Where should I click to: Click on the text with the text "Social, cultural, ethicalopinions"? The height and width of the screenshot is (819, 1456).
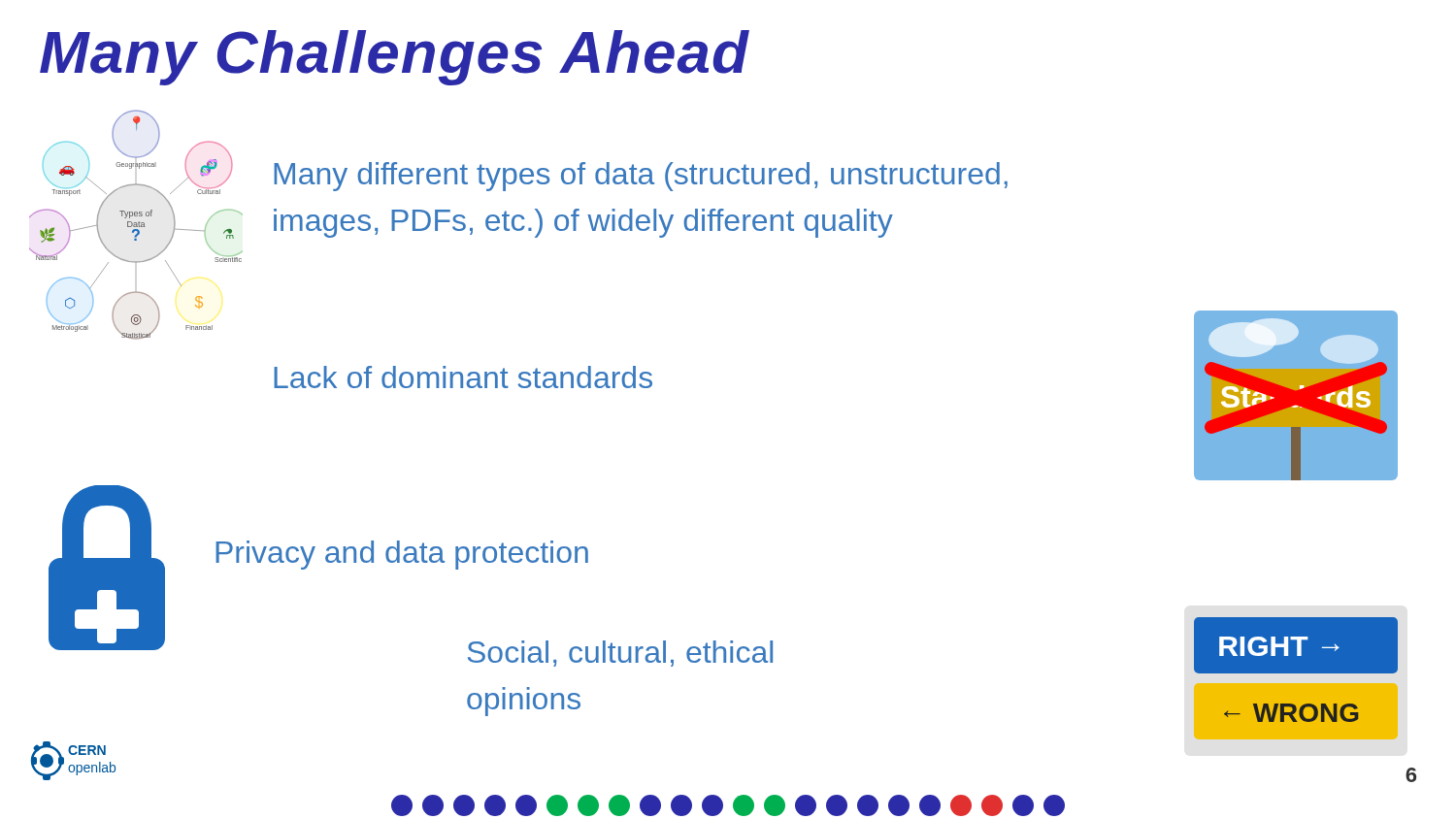620,675
